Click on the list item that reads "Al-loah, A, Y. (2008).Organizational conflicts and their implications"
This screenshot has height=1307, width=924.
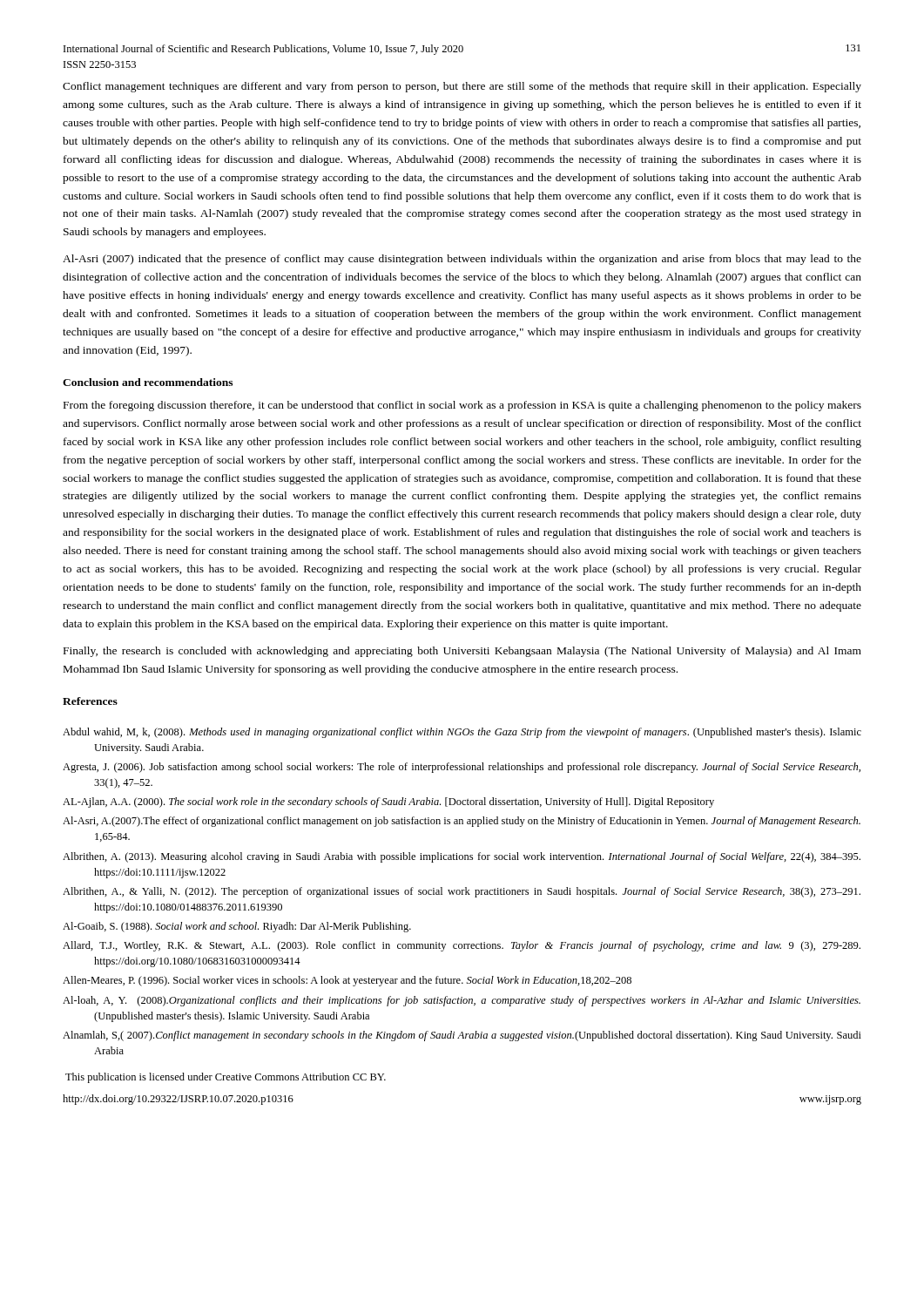pyautogui.click(x=462, y=1008)
